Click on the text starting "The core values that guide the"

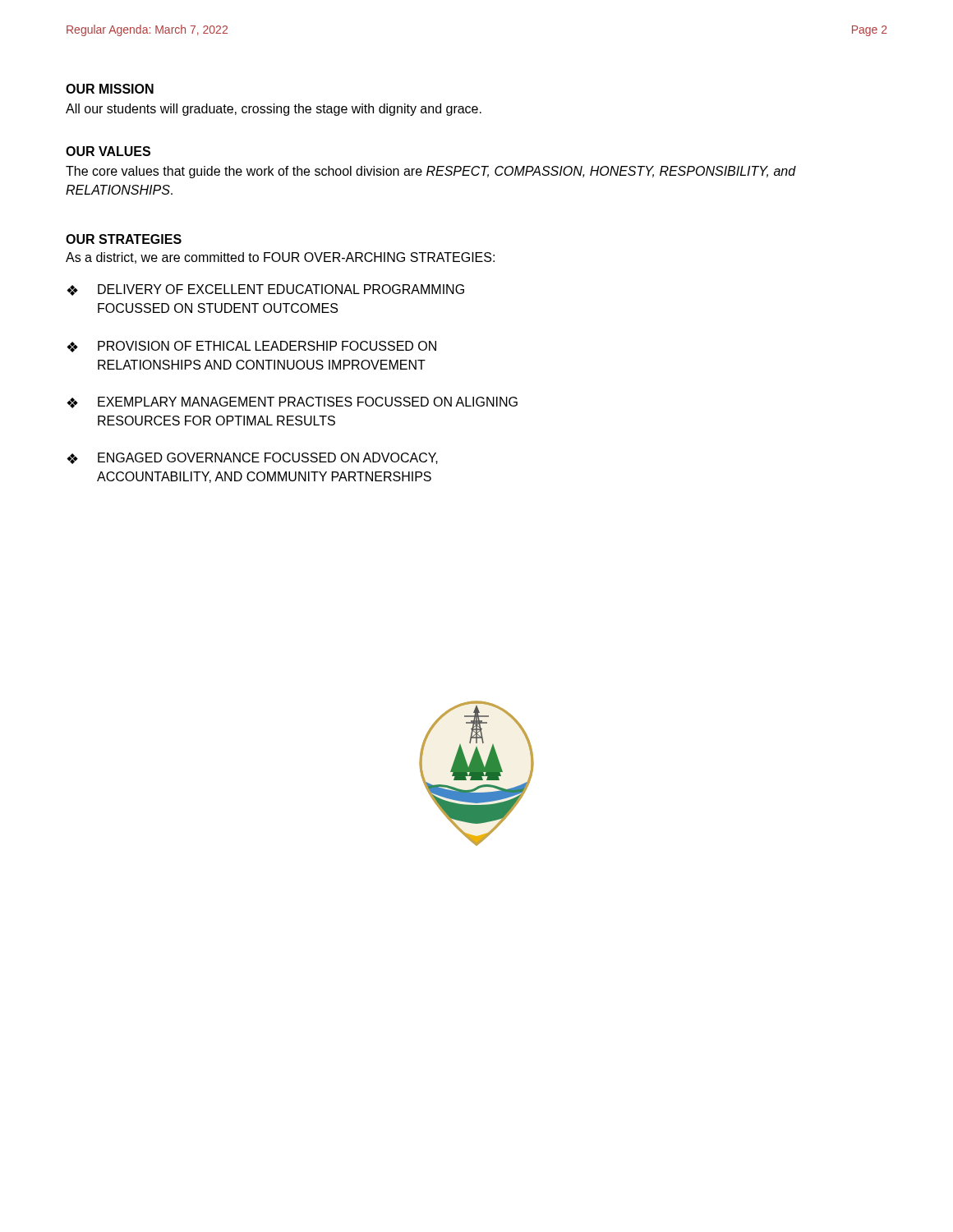pos(431,181)
